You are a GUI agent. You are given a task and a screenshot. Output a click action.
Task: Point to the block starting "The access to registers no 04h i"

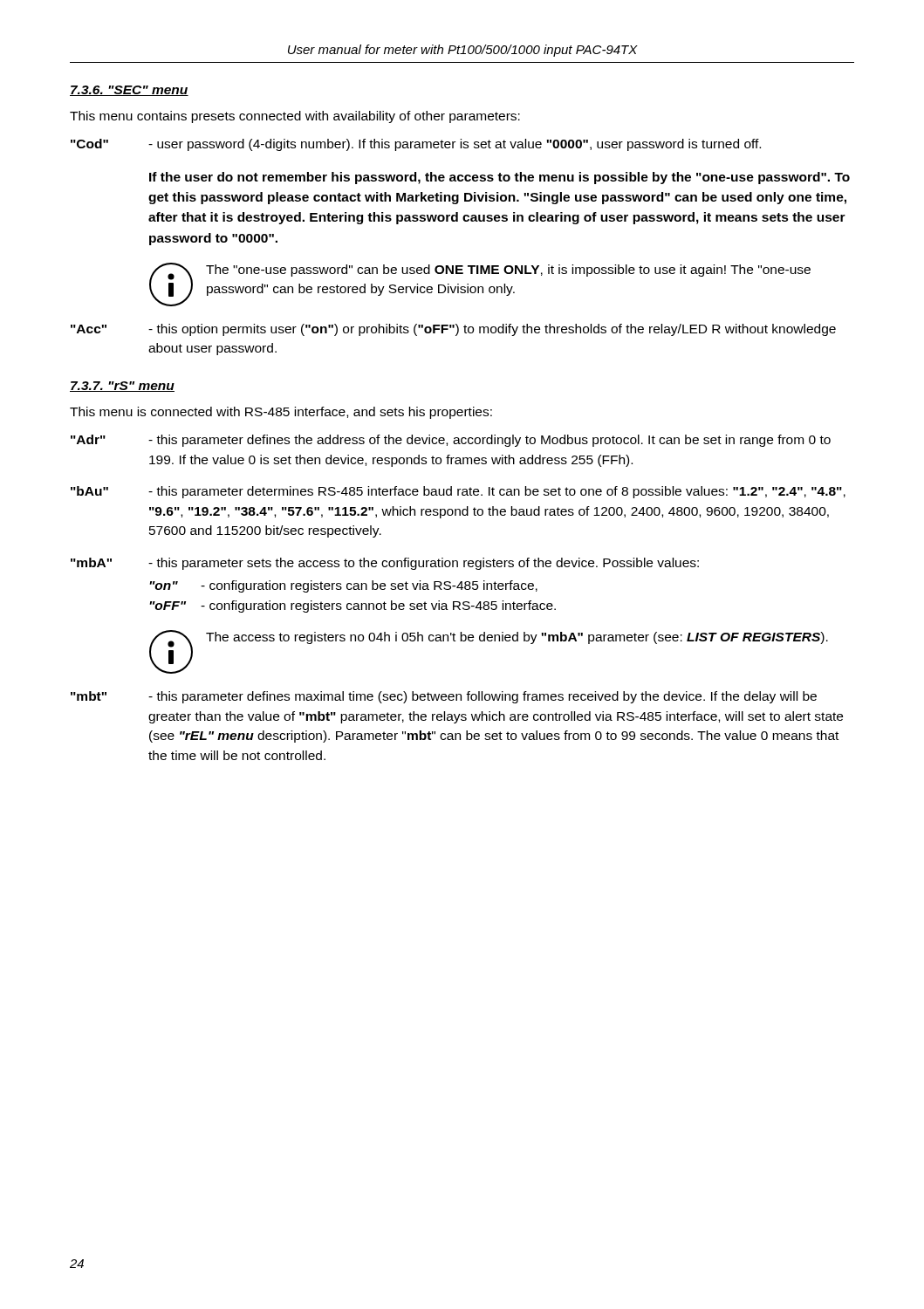[501, 651]
